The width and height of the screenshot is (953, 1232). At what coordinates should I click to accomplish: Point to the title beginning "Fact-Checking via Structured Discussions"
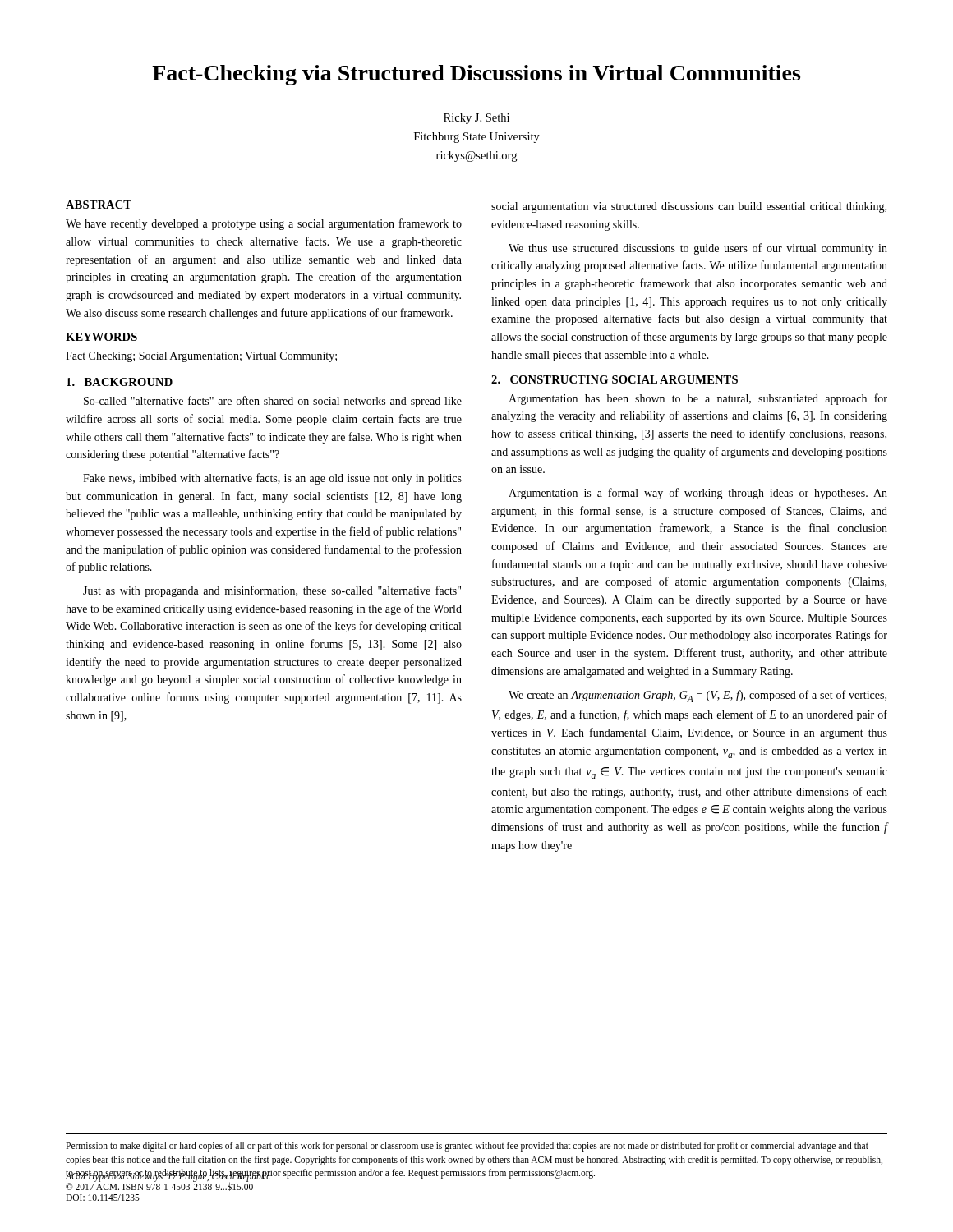point(476,73)
